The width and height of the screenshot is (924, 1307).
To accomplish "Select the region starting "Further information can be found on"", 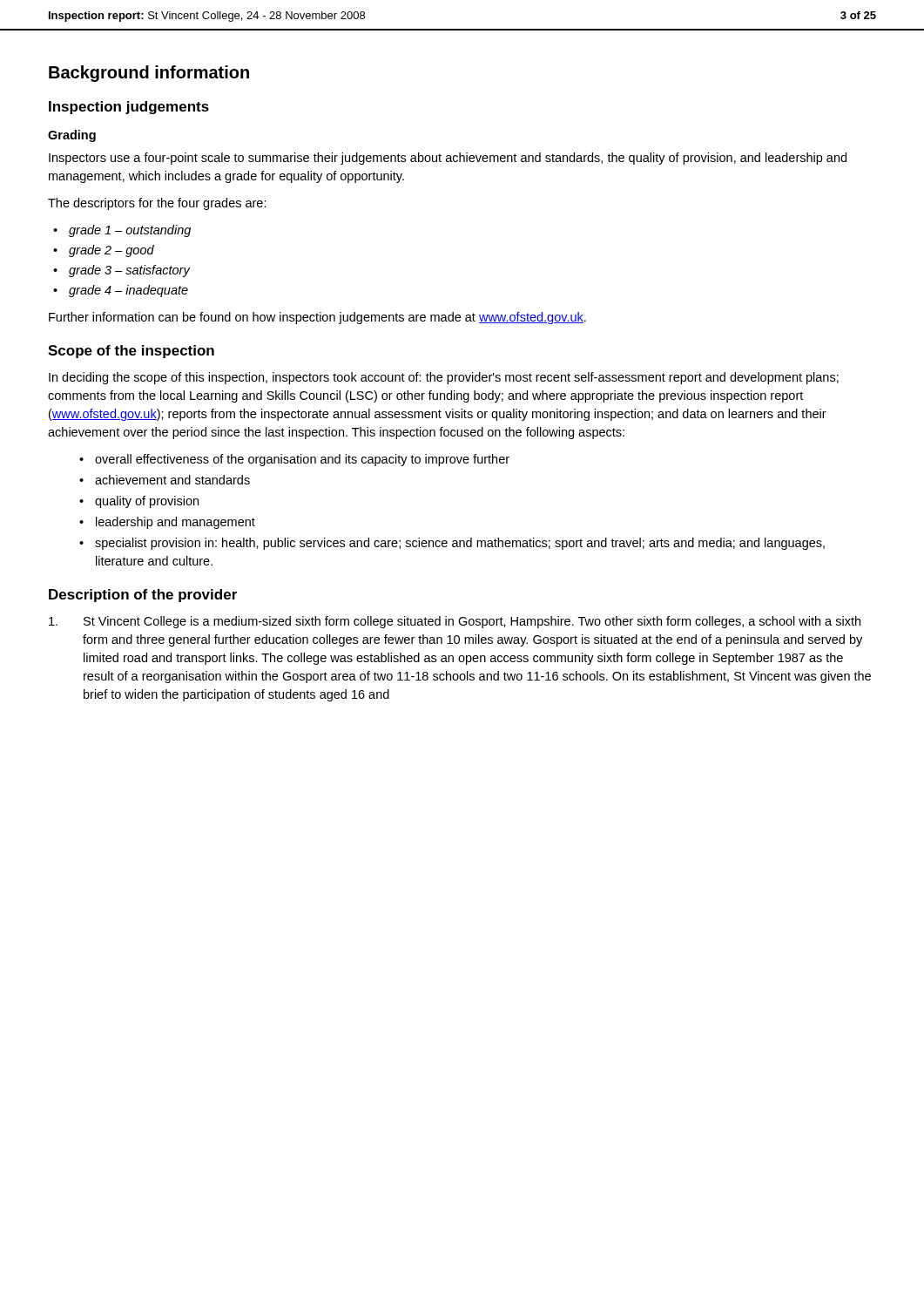I will tap(317, 317).
